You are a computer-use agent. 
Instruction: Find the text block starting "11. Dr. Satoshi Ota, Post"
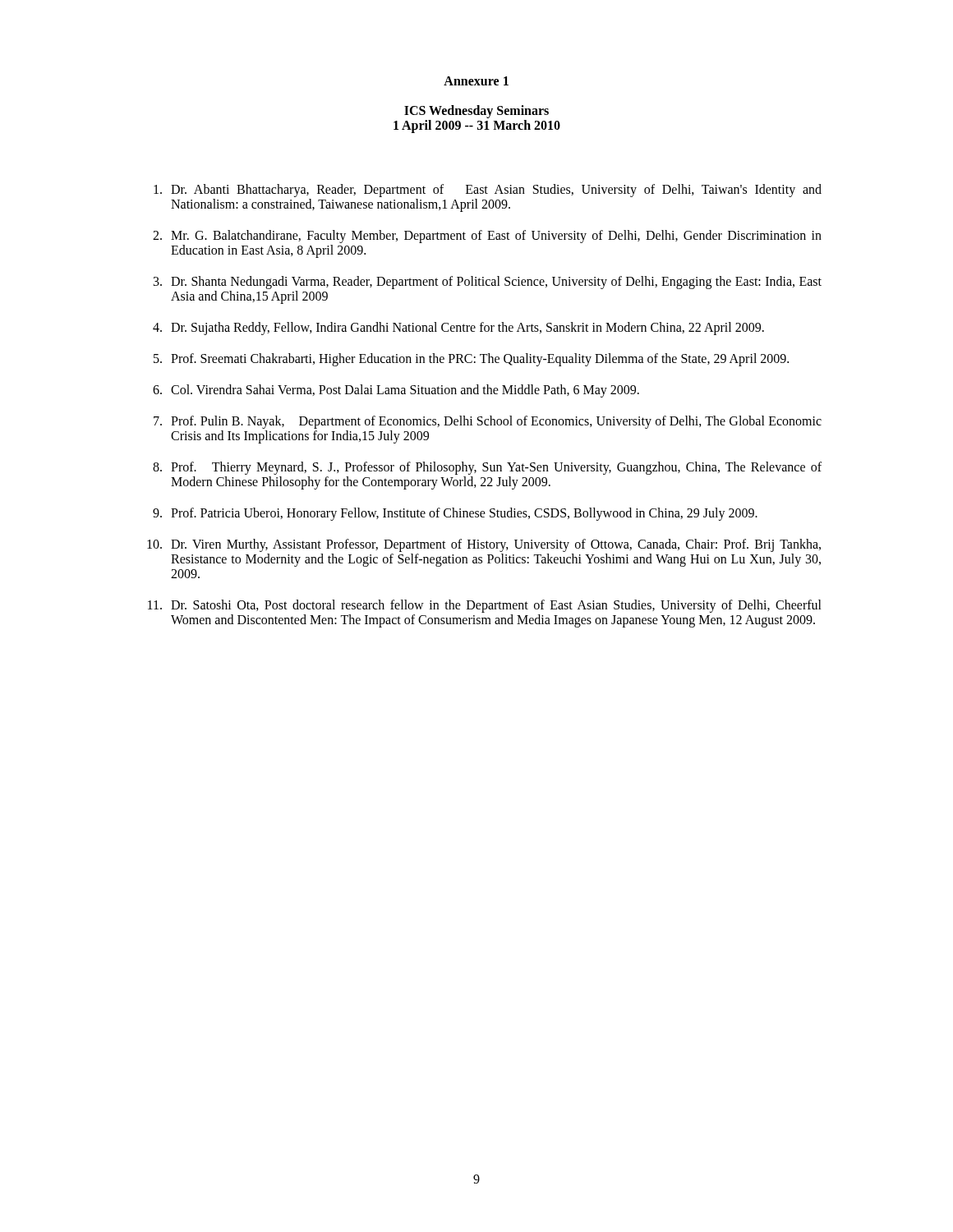coord(476,613)
